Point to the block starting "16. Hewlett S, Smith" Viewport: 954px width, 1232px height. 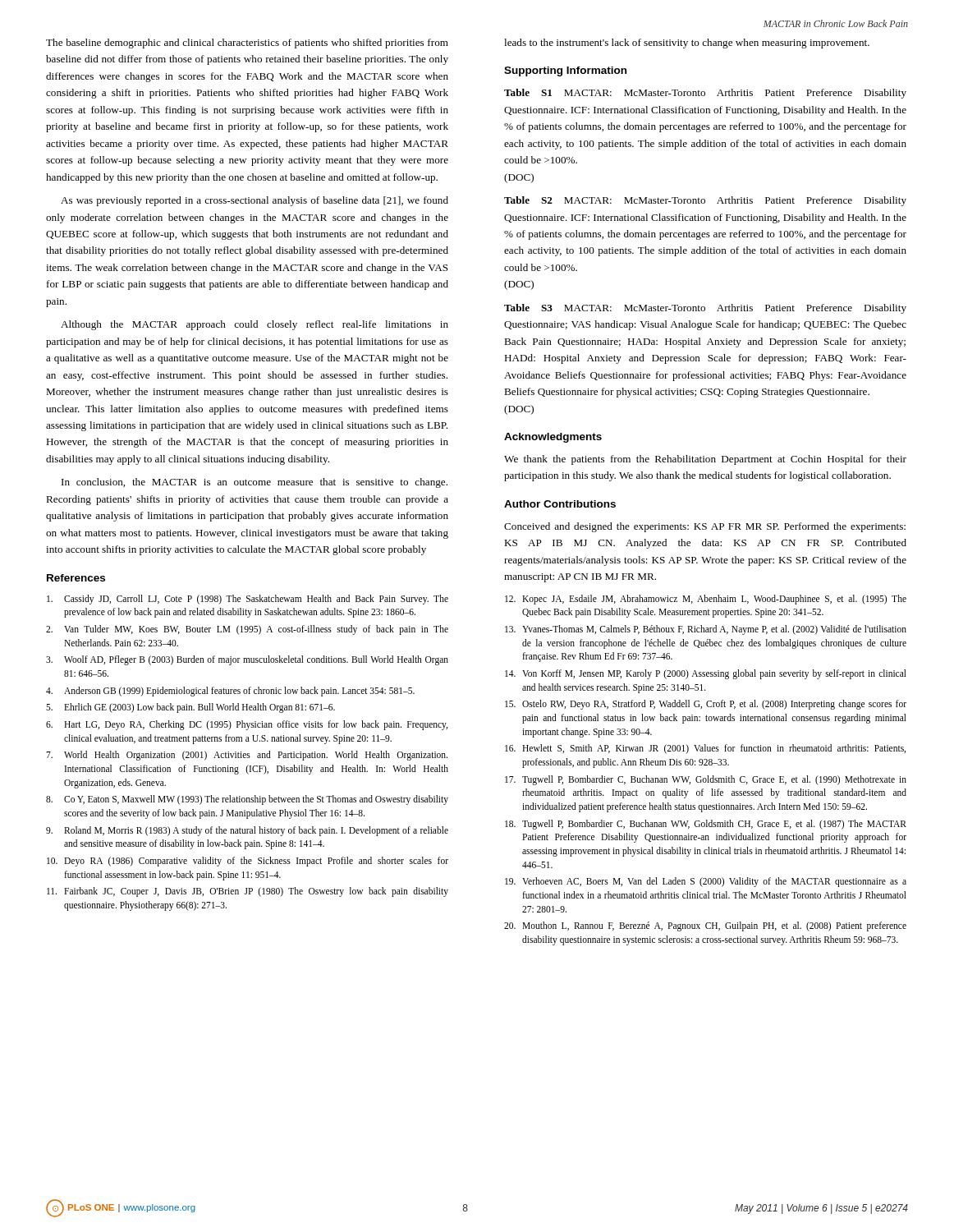pos(705,756)
